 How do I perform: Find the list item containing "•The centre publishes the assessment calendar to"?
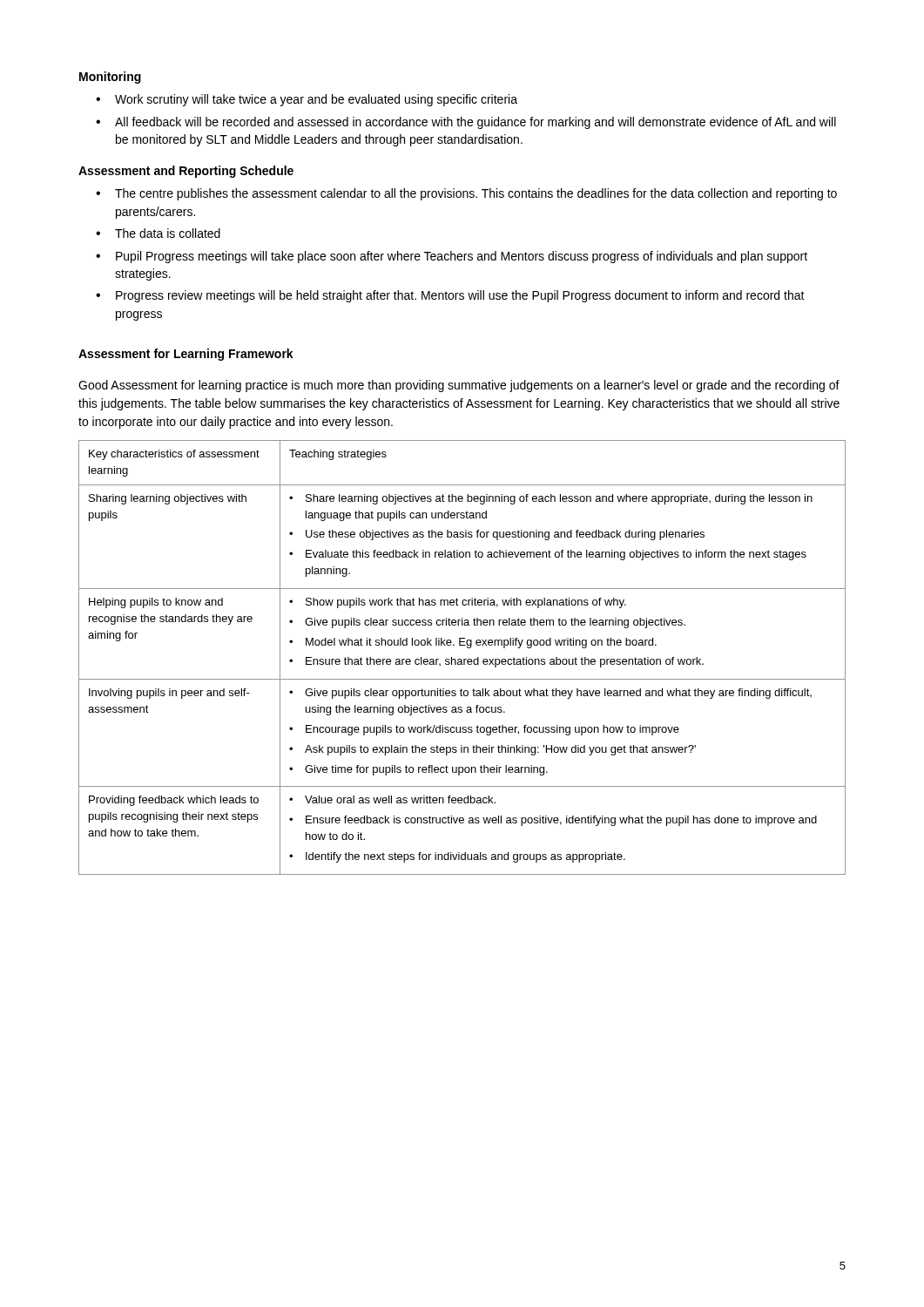coord(471,203)
